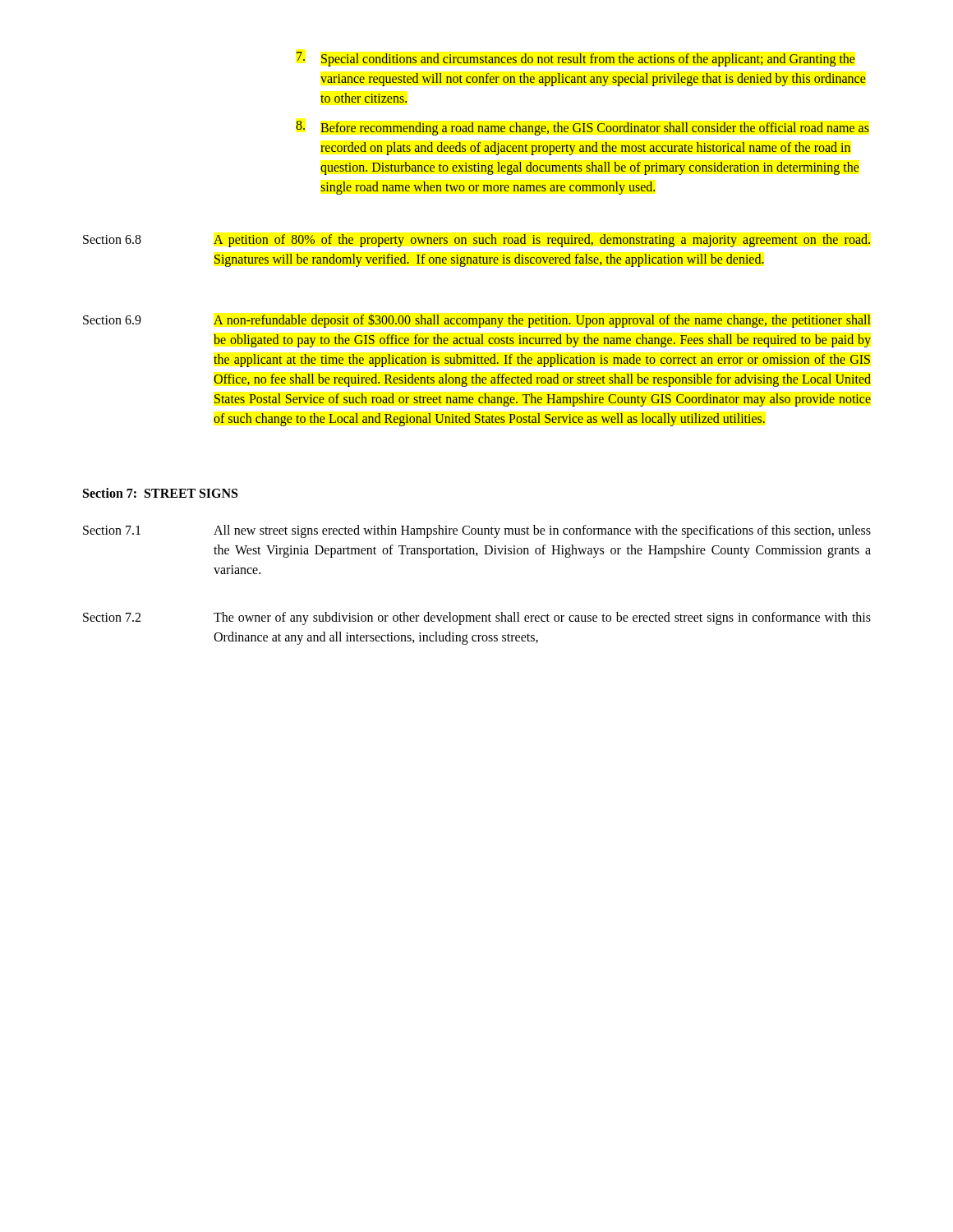Image resolution: width=953 pixels, height=1232 pixels.
Task: Locate the list item that reads "8. Before recommending"
Action: (583, 158)
